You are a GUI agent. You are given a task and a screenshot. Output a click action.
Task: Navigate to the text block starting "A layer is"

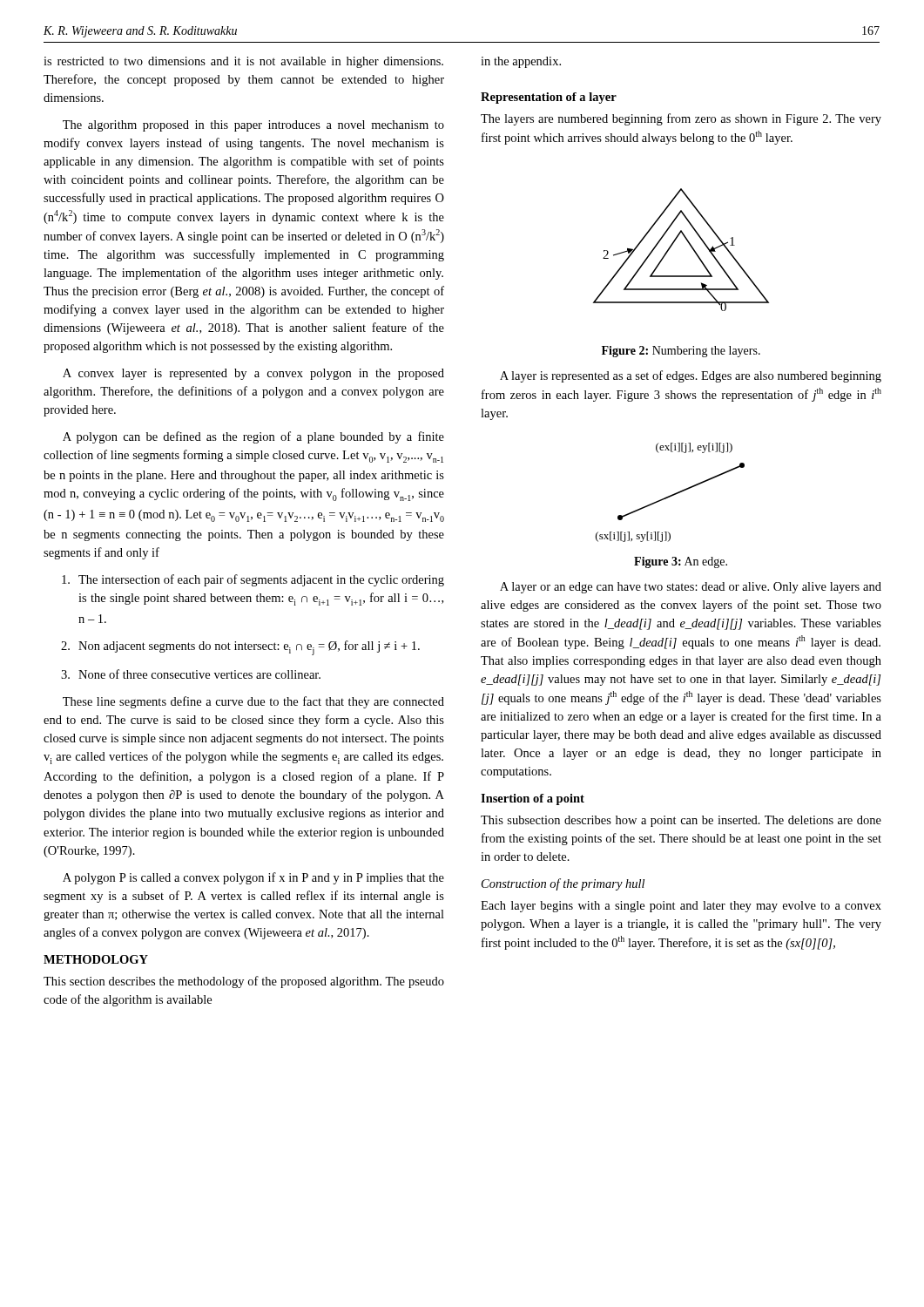[681, 395]
